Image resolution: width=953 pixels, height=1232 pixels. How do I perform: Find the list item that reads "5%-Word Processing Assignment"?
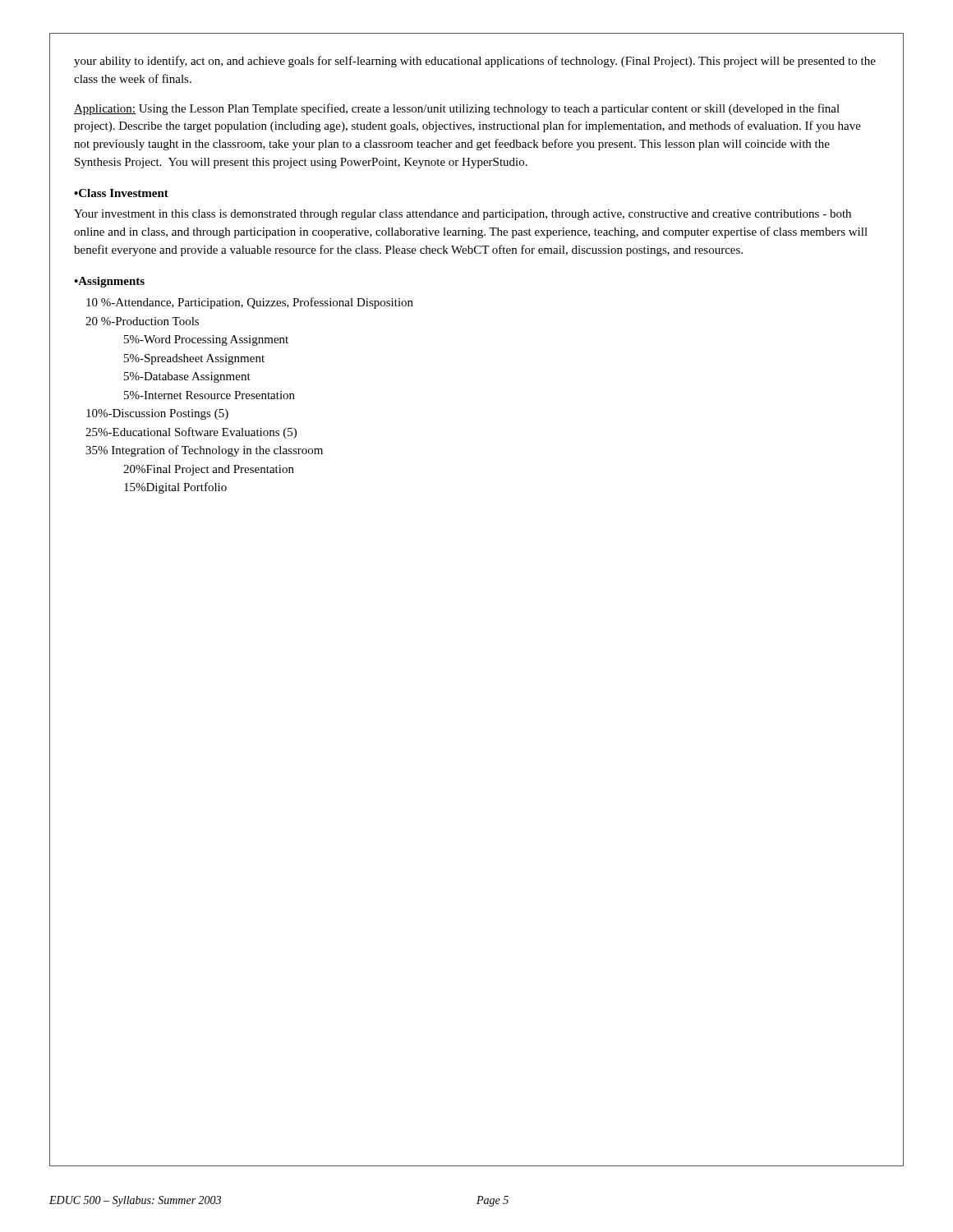206,339
